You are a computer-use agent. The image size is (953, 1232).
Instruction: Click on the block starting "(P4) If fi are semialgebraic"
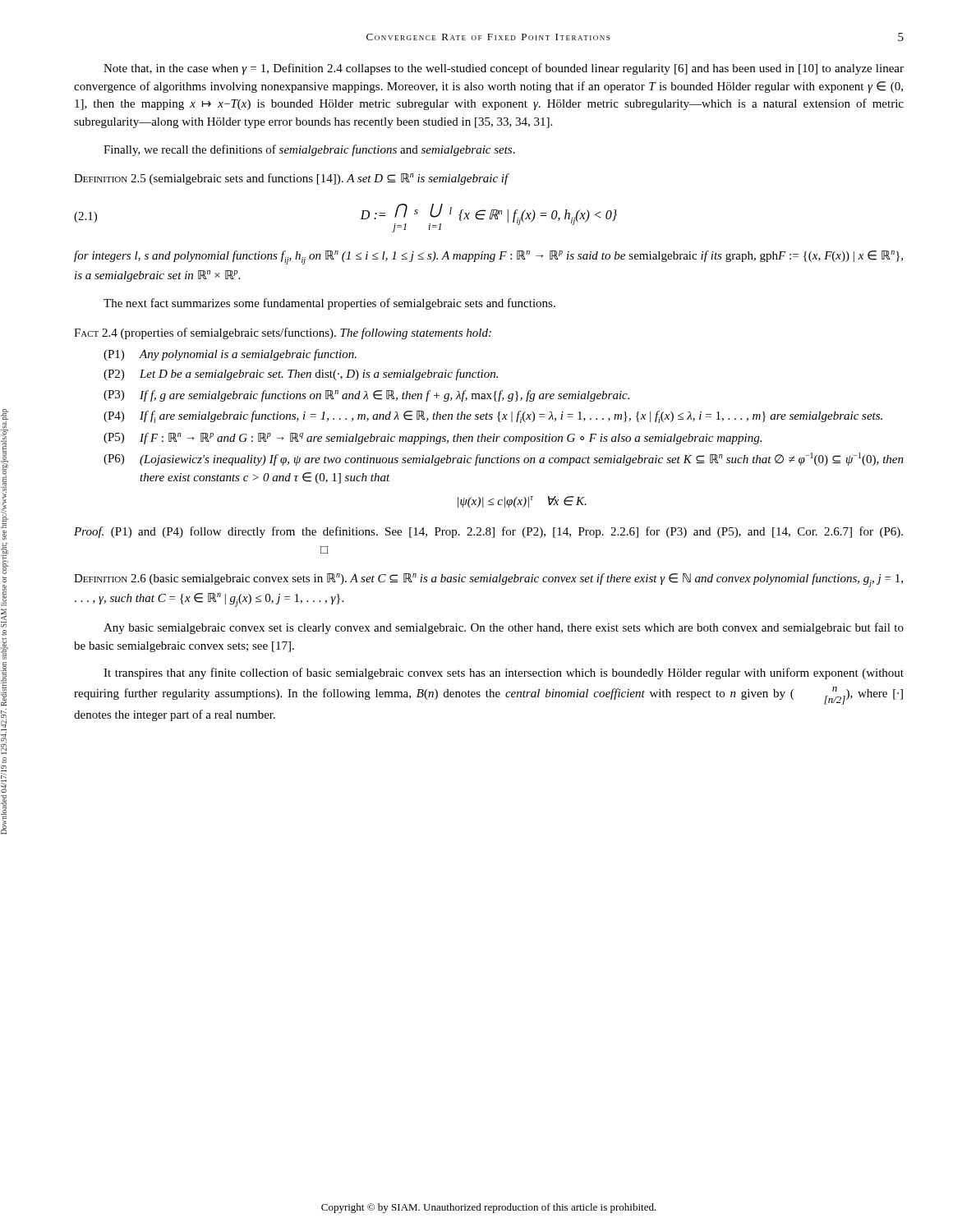coord(504,417)
